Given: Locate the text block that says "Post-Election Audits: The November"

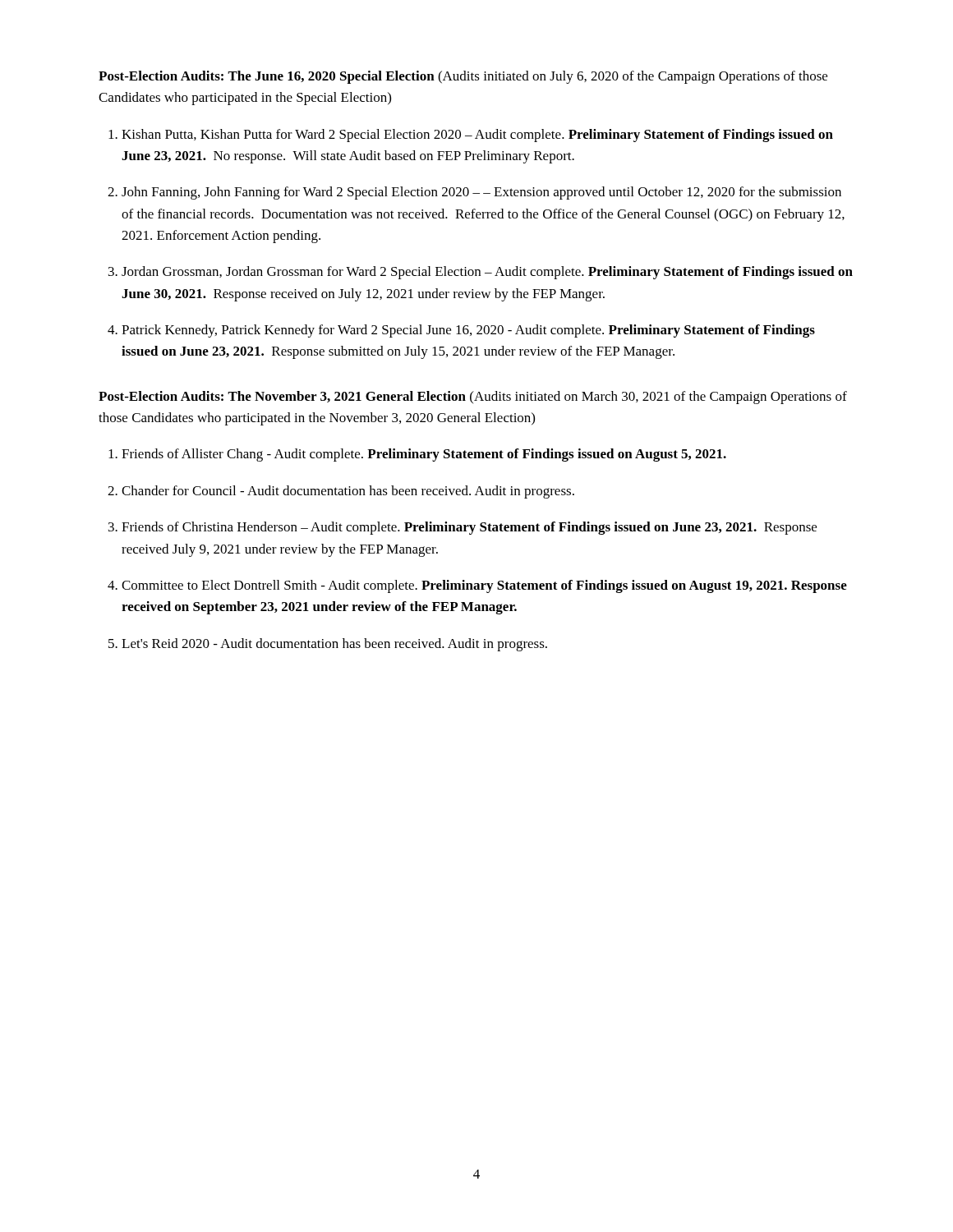Looking at the screenshot, I should [476, 407].
